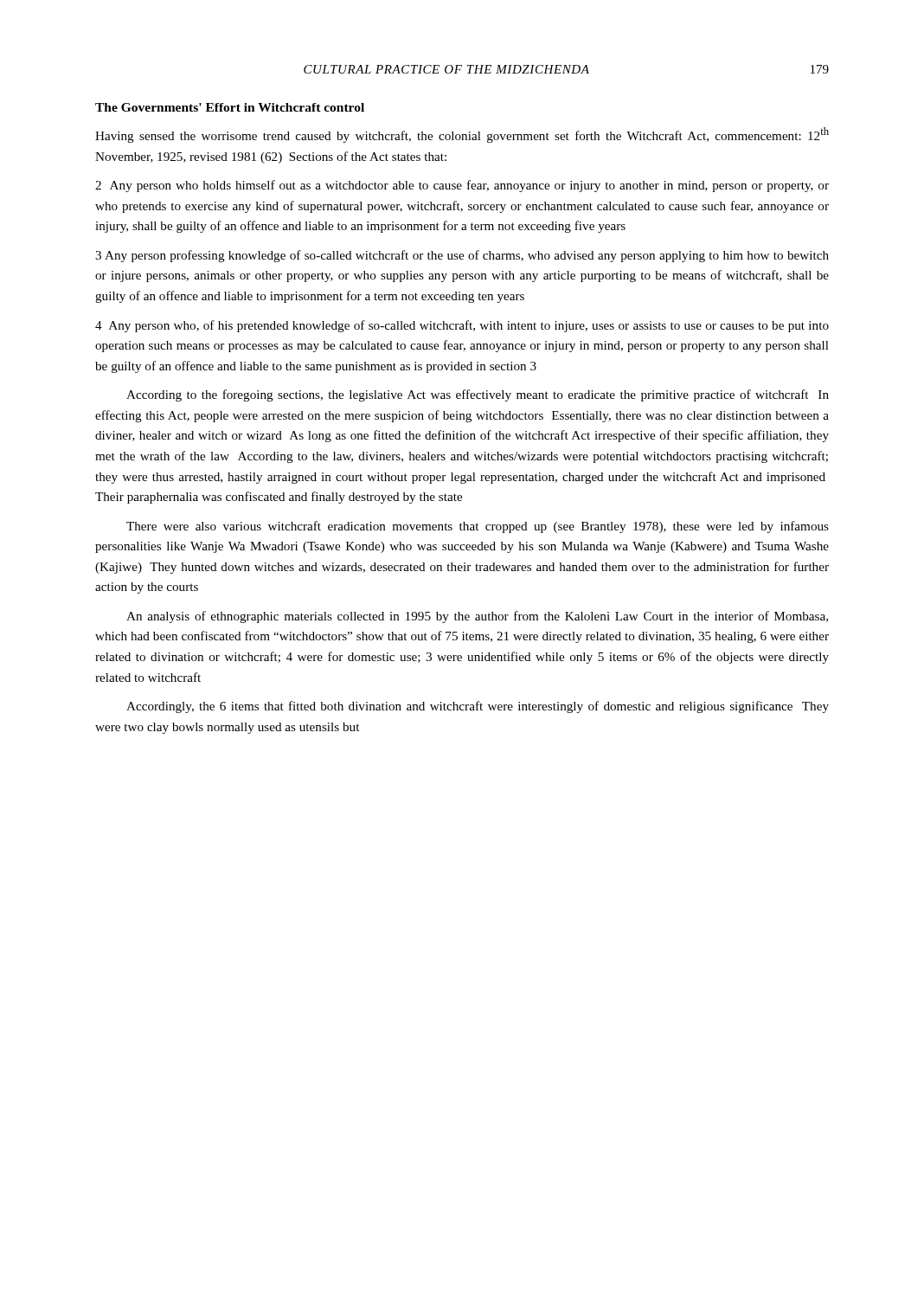
Task: Point to the text block starting "The Governments' Effort in Witchcraft"
Action: click(230, 107)
